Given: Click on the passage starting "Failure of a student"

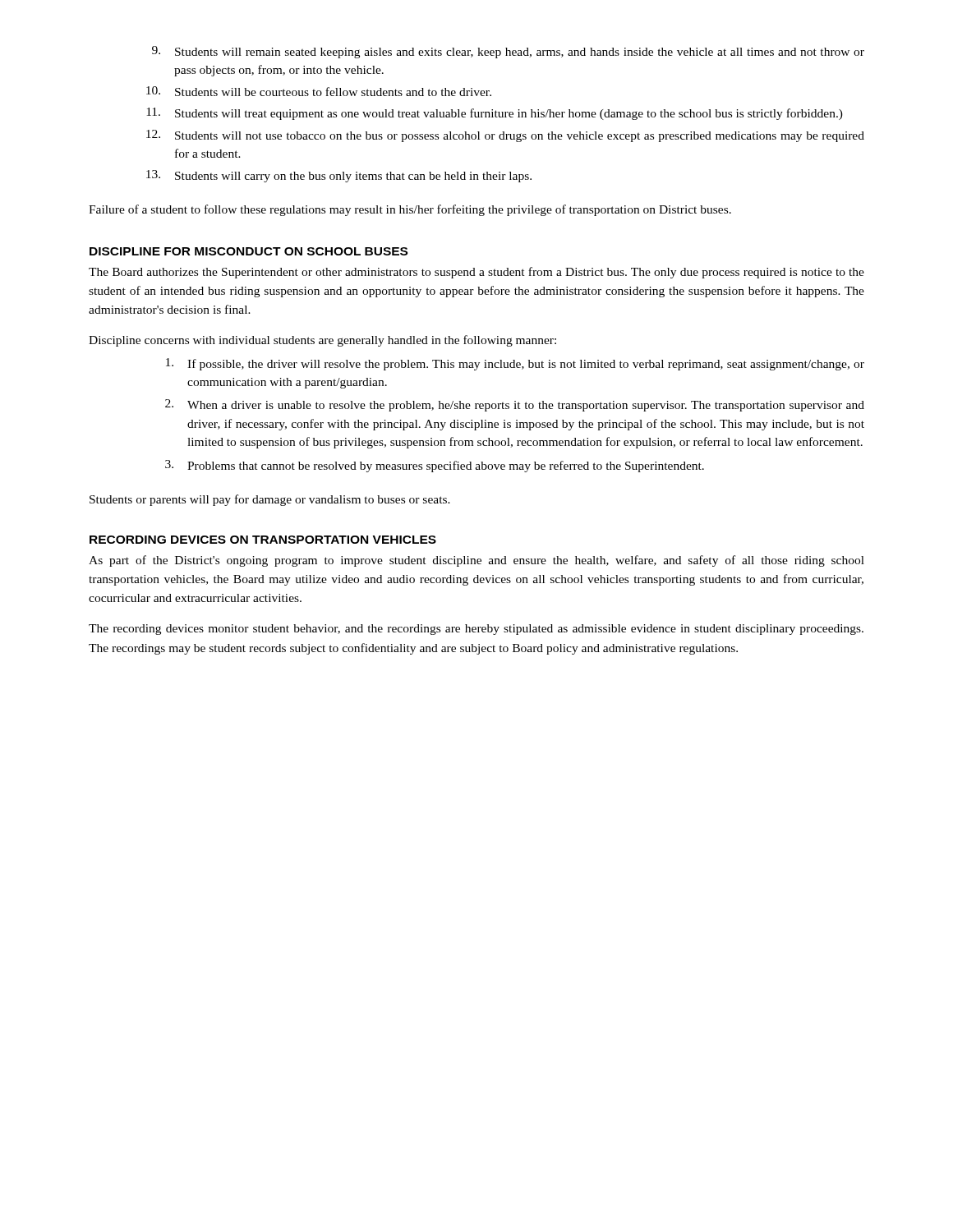Looking at the screenshot, I should click(x=410, y=209).
